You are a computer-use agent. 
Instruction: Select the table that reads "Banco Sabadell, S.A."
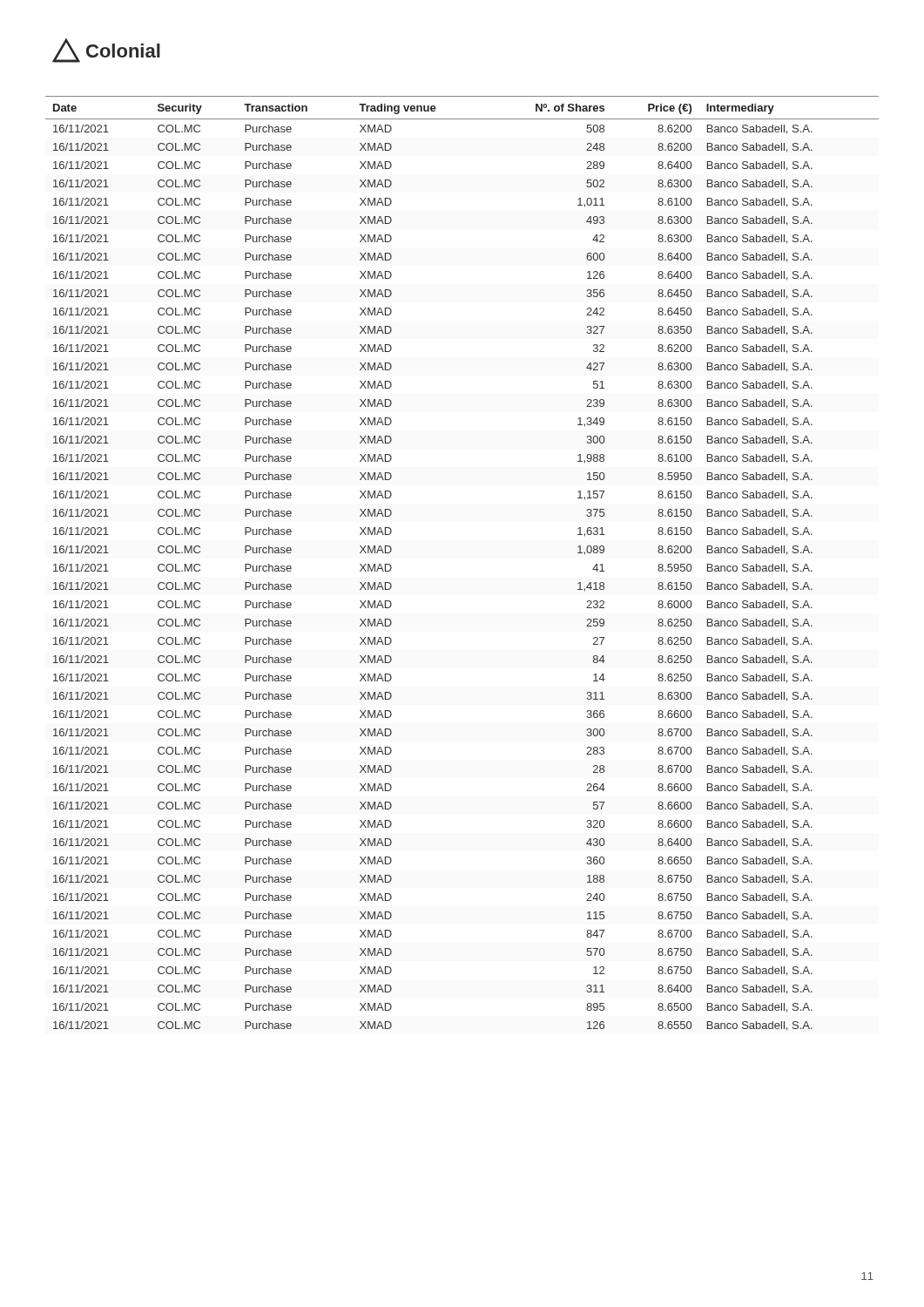tap(462, 565)
